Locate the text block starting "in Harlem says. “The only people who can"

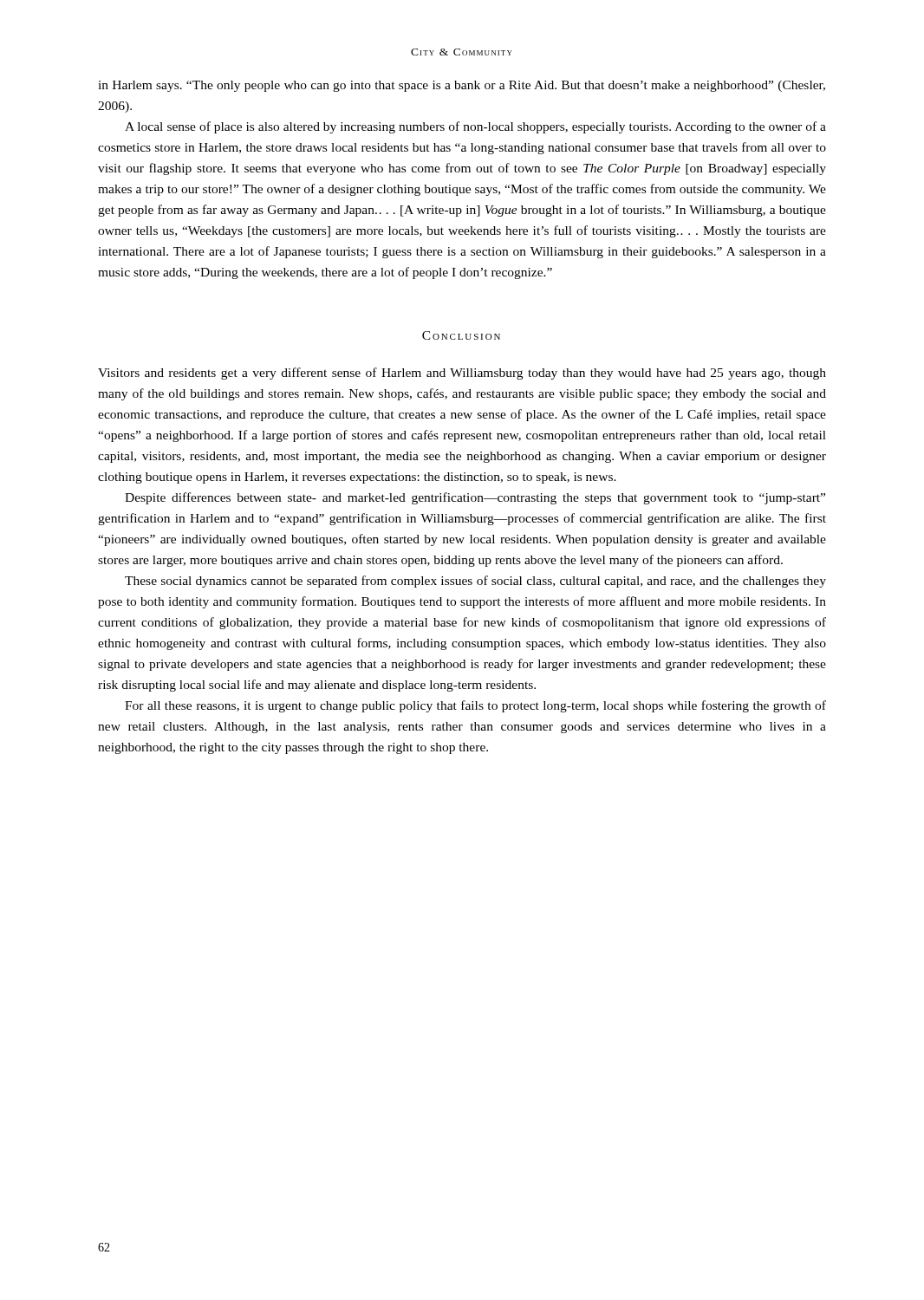pos(462,179)
